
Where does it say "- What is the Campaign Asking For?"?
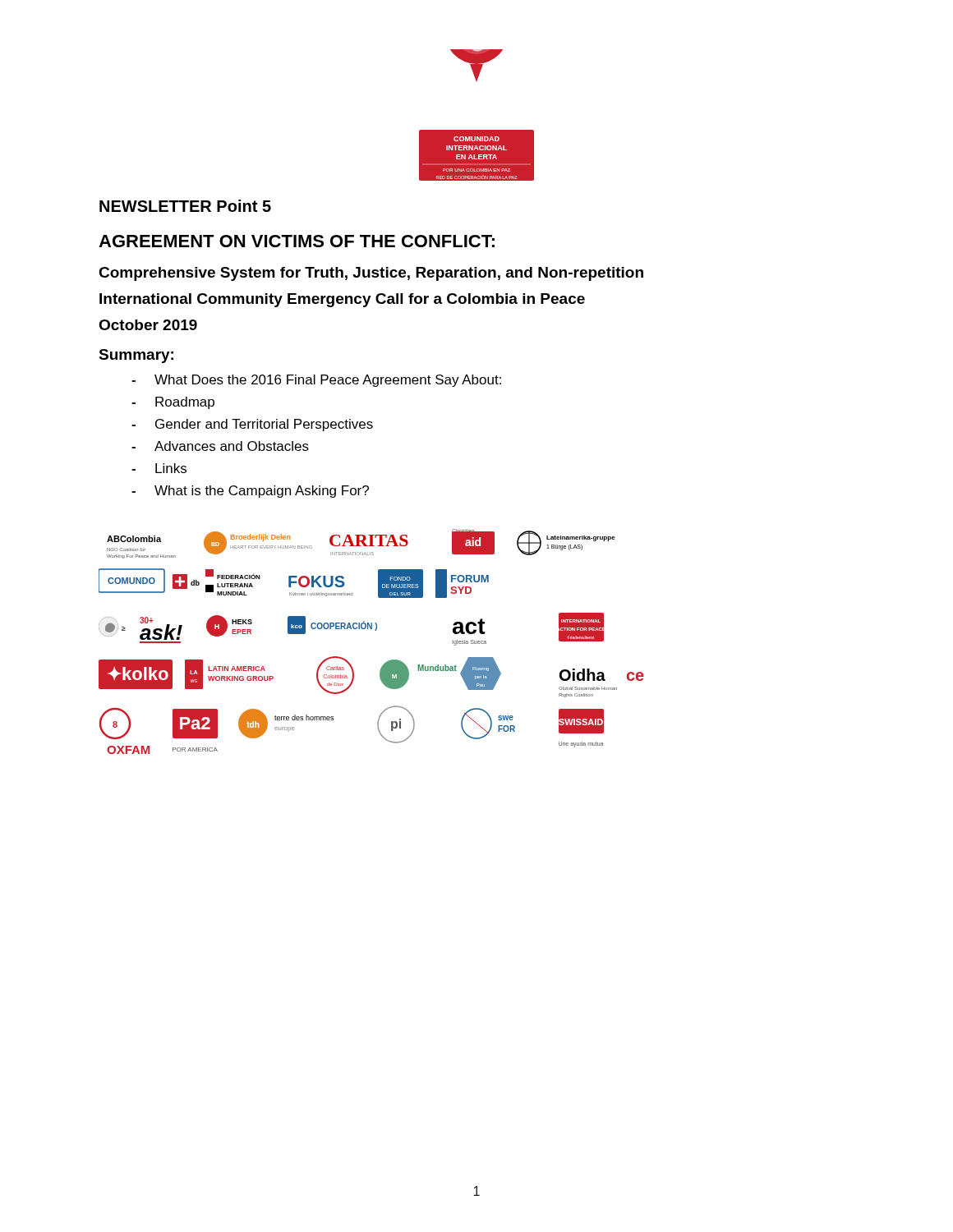pyautogui.click(x=250, y=492)
